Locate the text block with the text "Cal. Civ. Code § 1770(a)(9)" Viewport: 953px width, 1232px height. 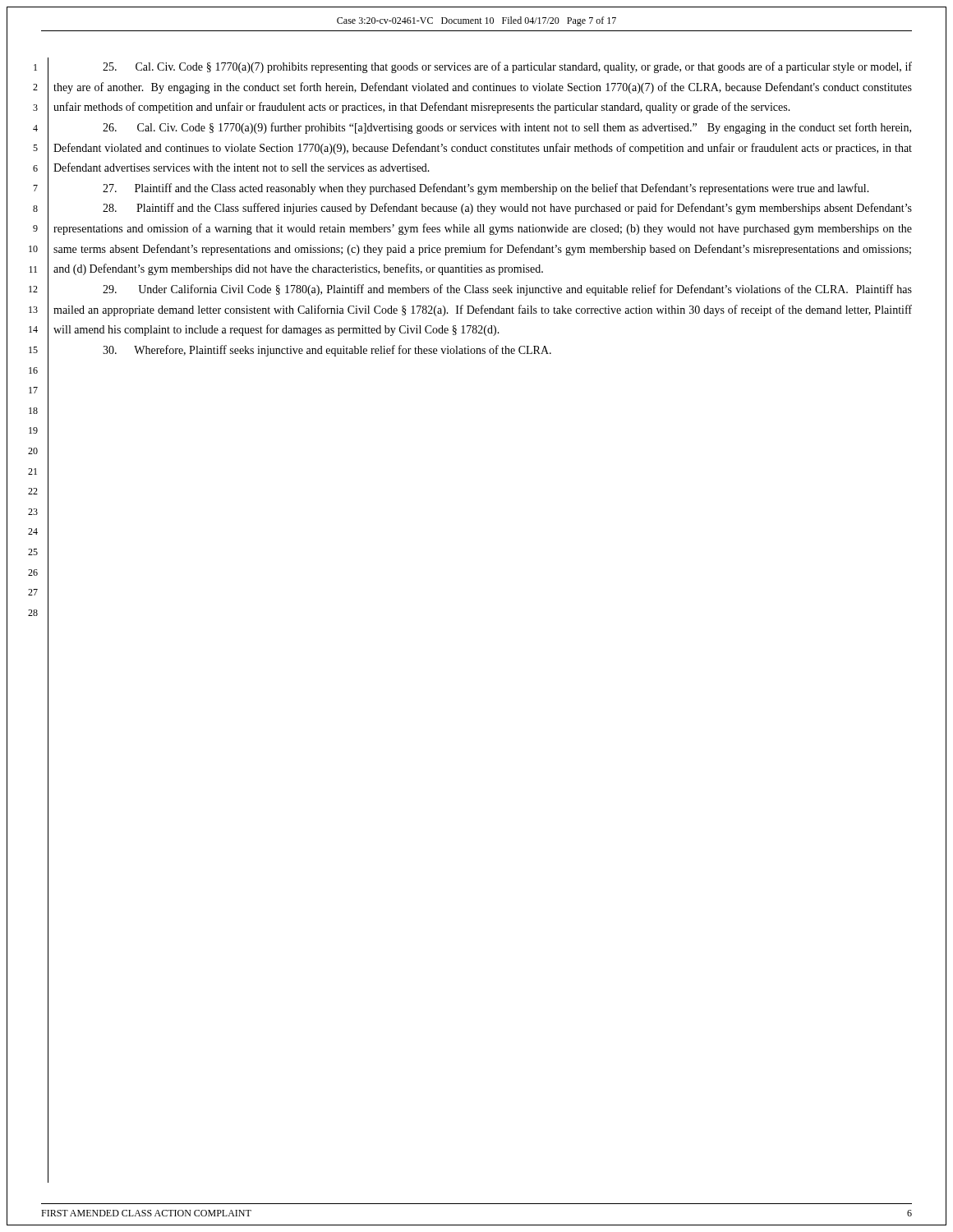pyautogui.click(x=483, y=148)
